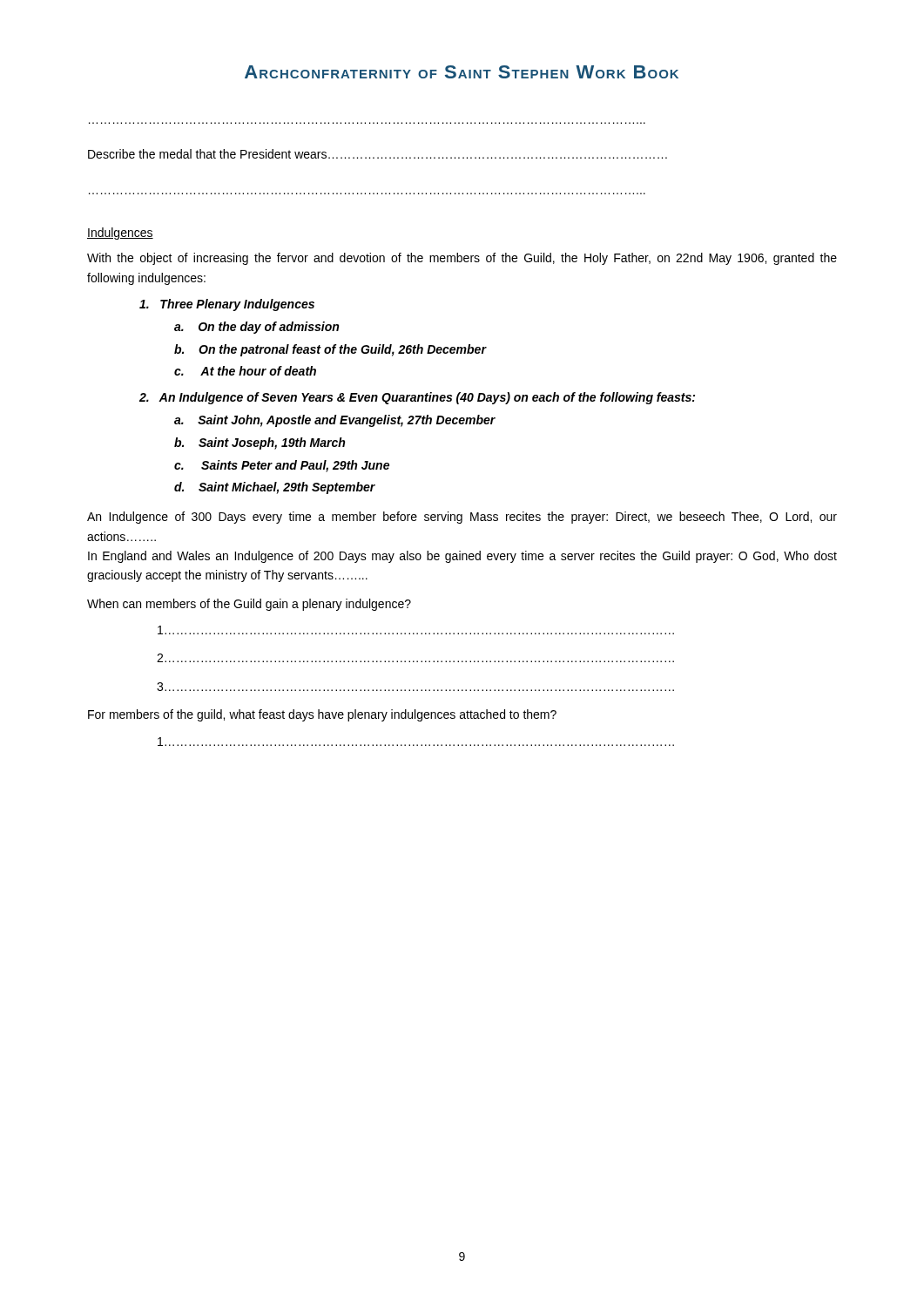This screenshot has width=924, height=1307.
Task: Find the block on this page that starts "For members of the guild, what feast"
Action: coord(322,715)
